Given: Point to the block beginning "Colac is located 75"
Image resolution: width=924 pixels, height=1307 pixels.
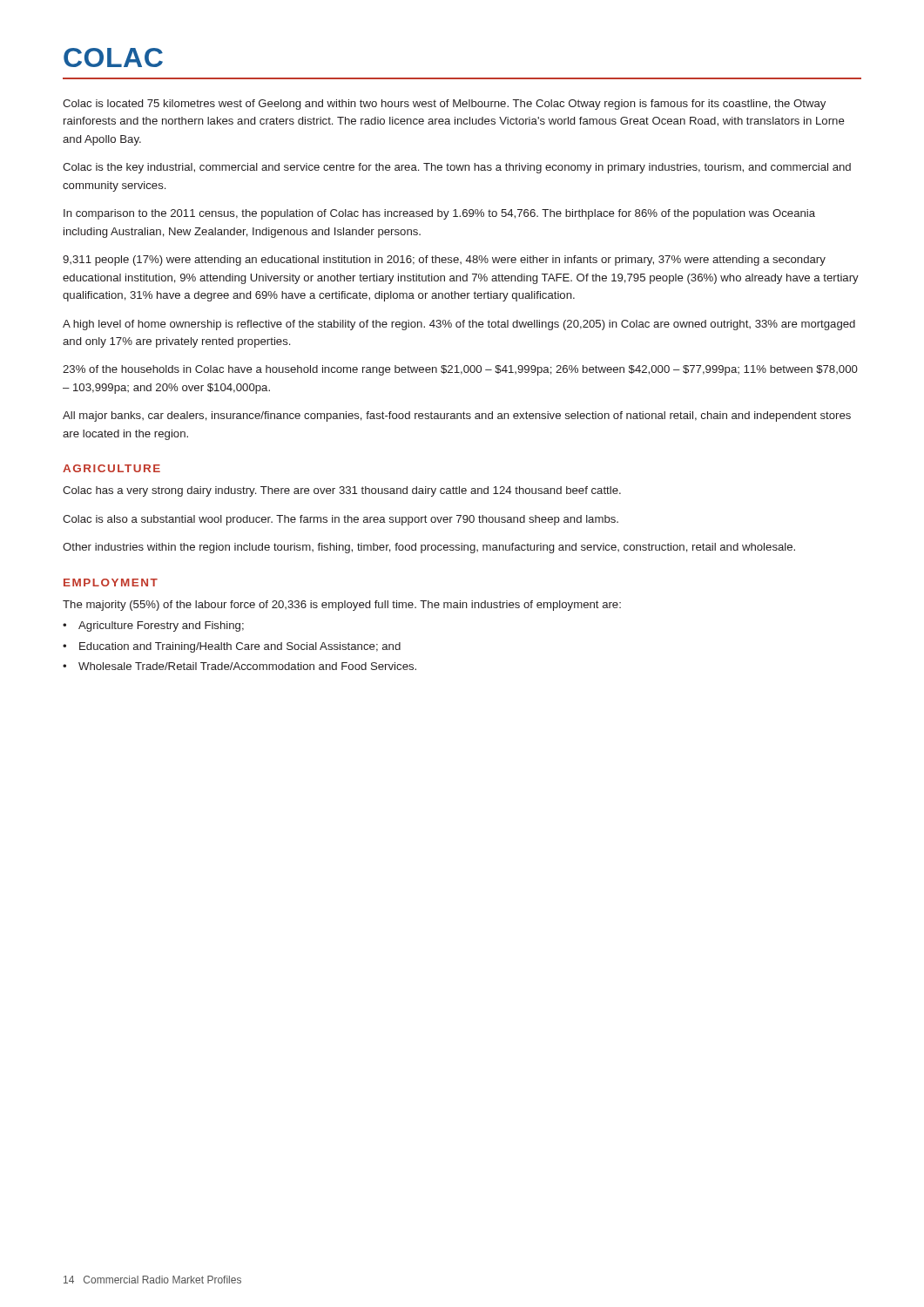Looking at the screenshot, I should click(454, 121).
